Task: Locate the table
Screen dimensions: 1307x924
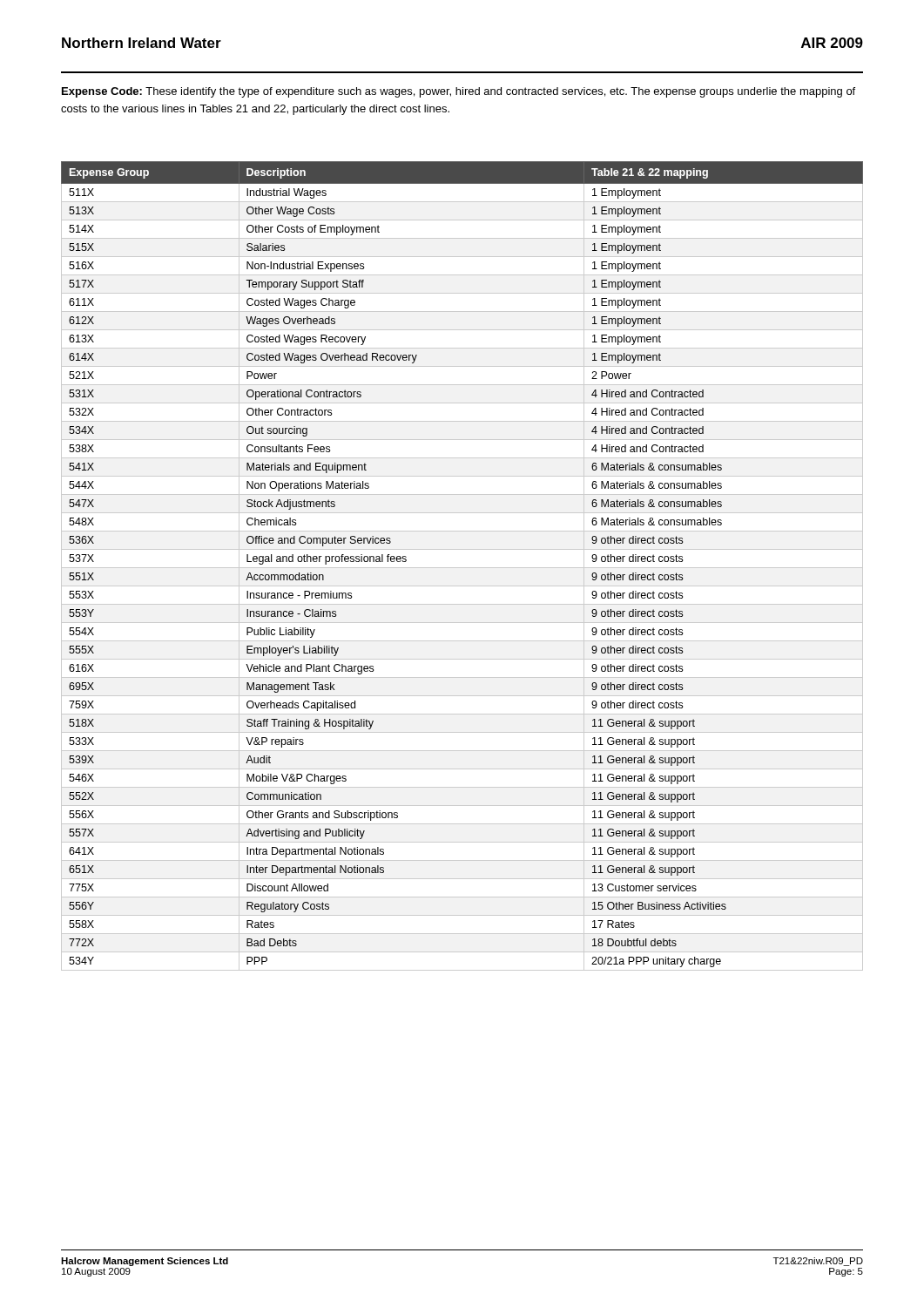Action: (x=462, y=566)
